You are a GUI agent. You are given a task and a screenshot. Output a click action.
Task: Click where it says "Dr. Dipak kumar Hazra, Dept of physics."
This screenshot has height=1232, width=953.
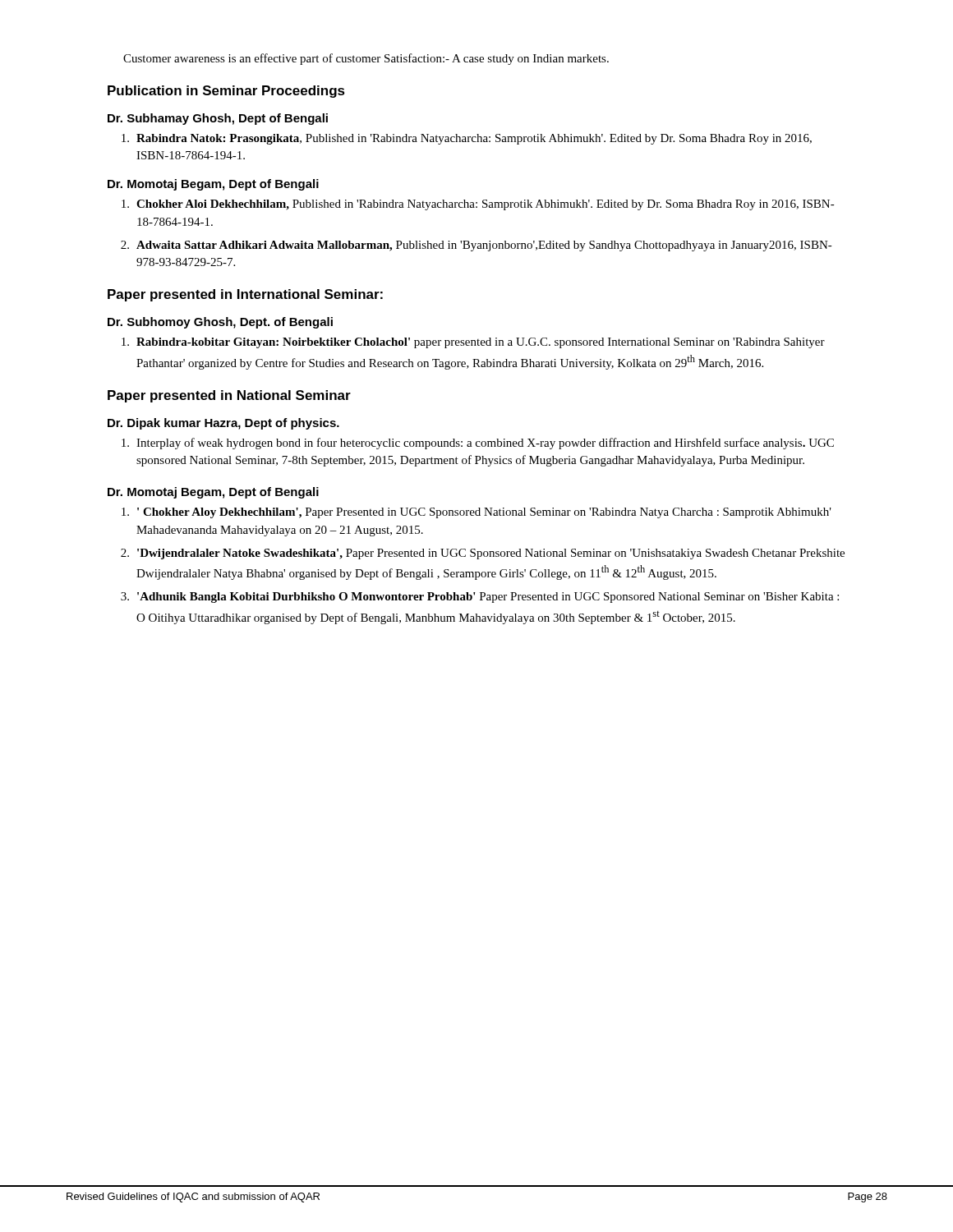(223, 422)
